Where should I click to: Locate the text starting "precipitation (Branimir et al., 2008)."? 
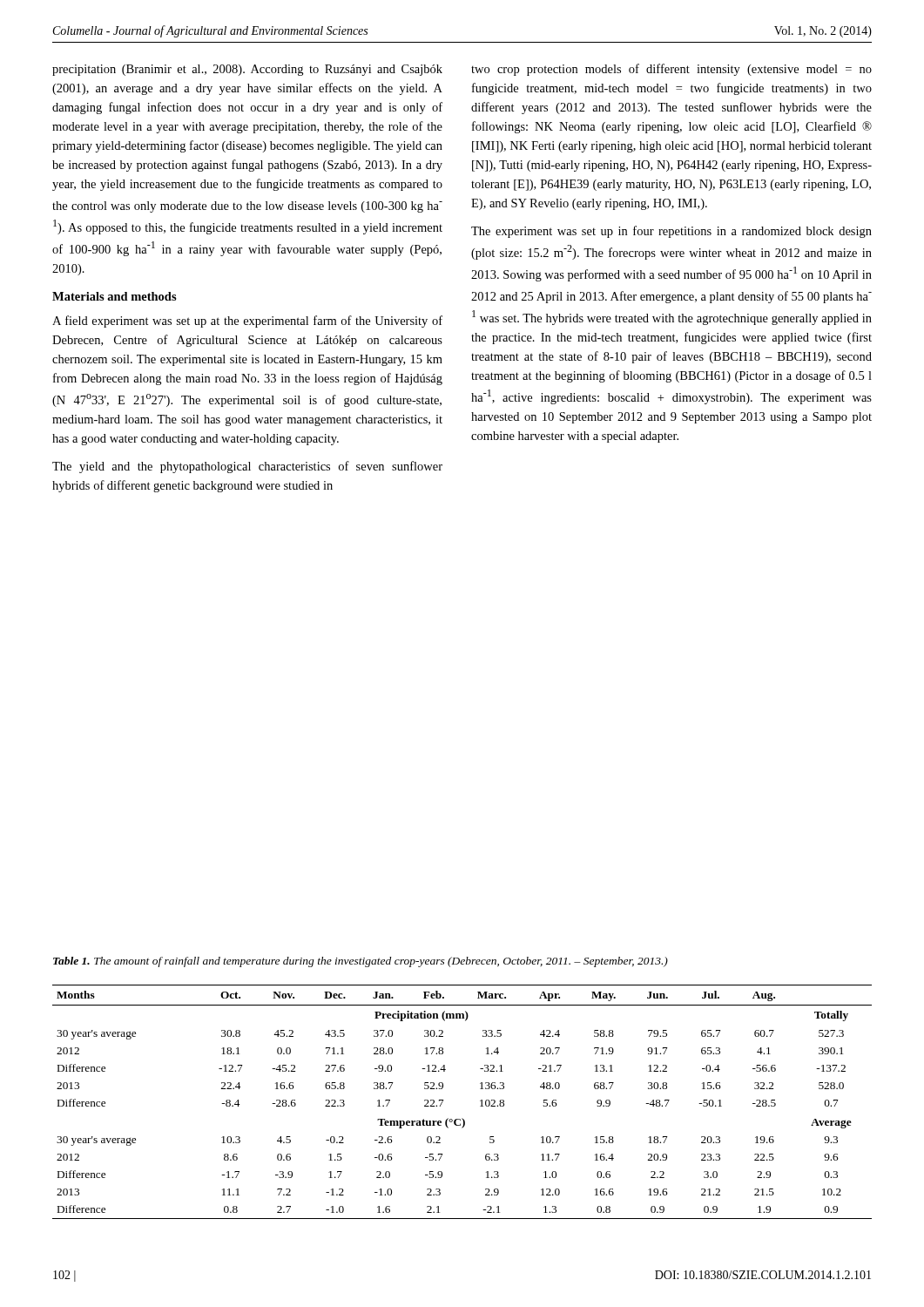(247, 169)
